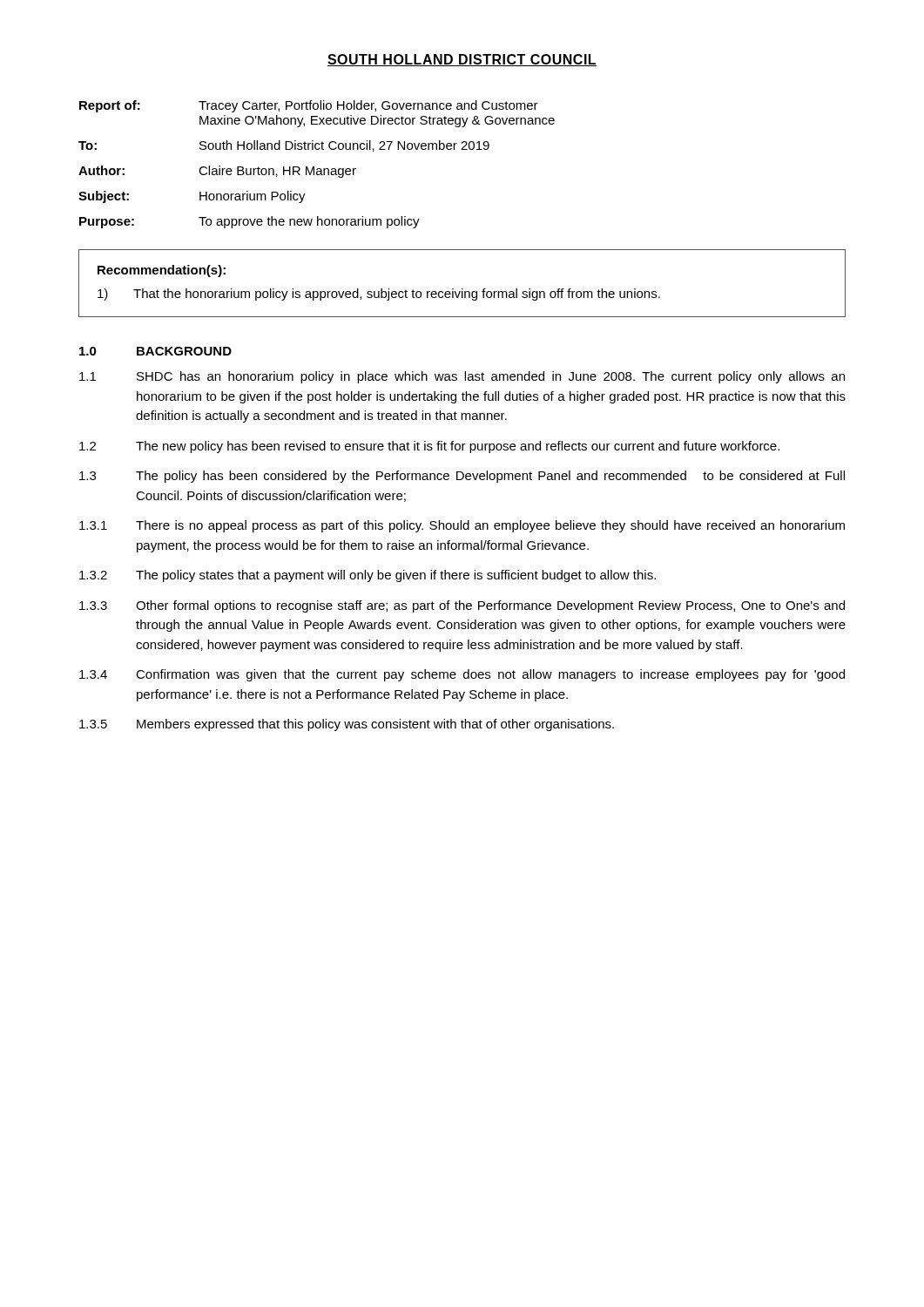The height and width of the screenshot is (1307, 924).
Task: Where is the passage that starts "3.3 Other formal options"?
Action: pos(462,625)
